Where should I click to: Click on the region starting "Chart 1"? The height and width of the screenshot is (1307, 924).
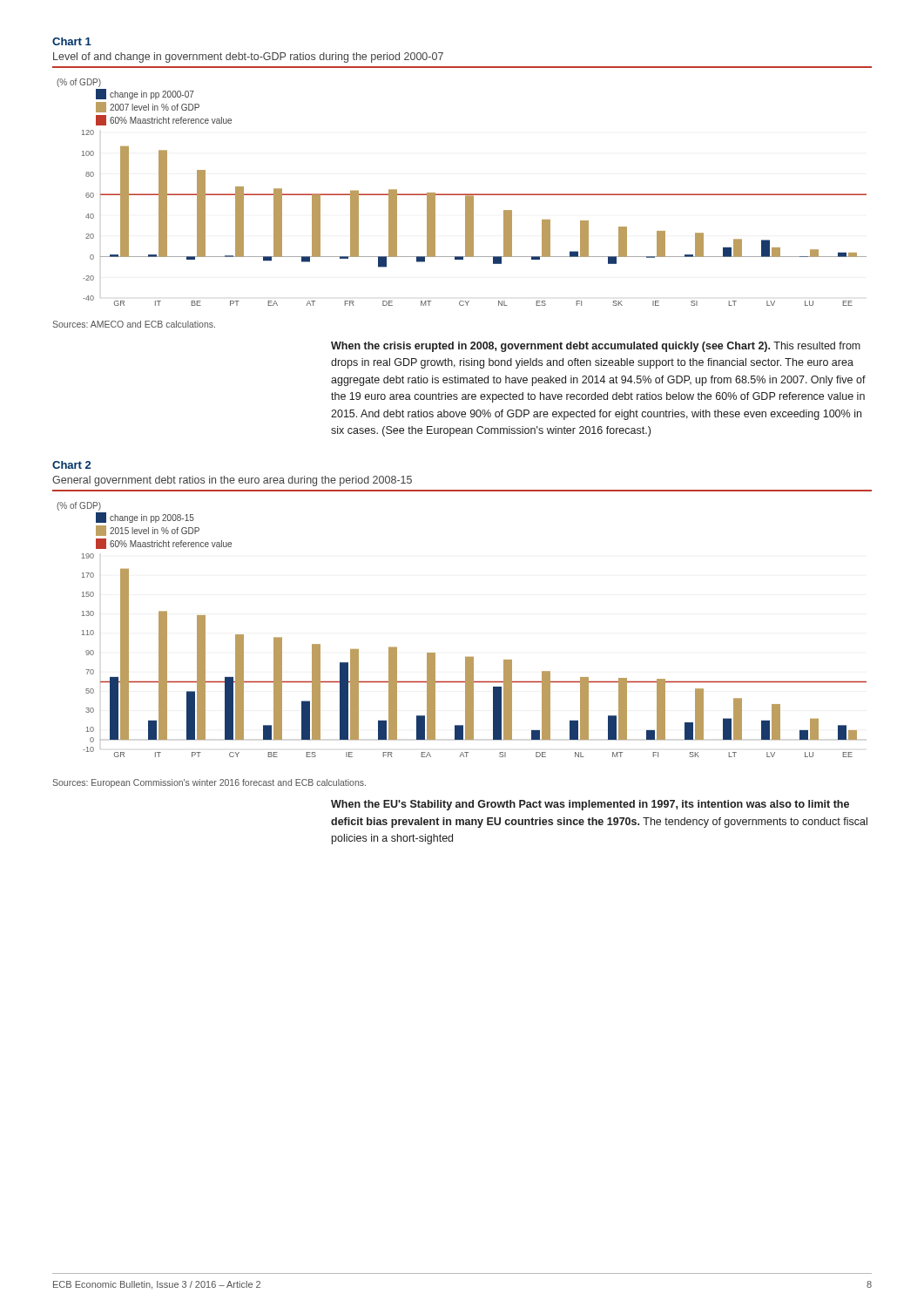coord(72,41)
